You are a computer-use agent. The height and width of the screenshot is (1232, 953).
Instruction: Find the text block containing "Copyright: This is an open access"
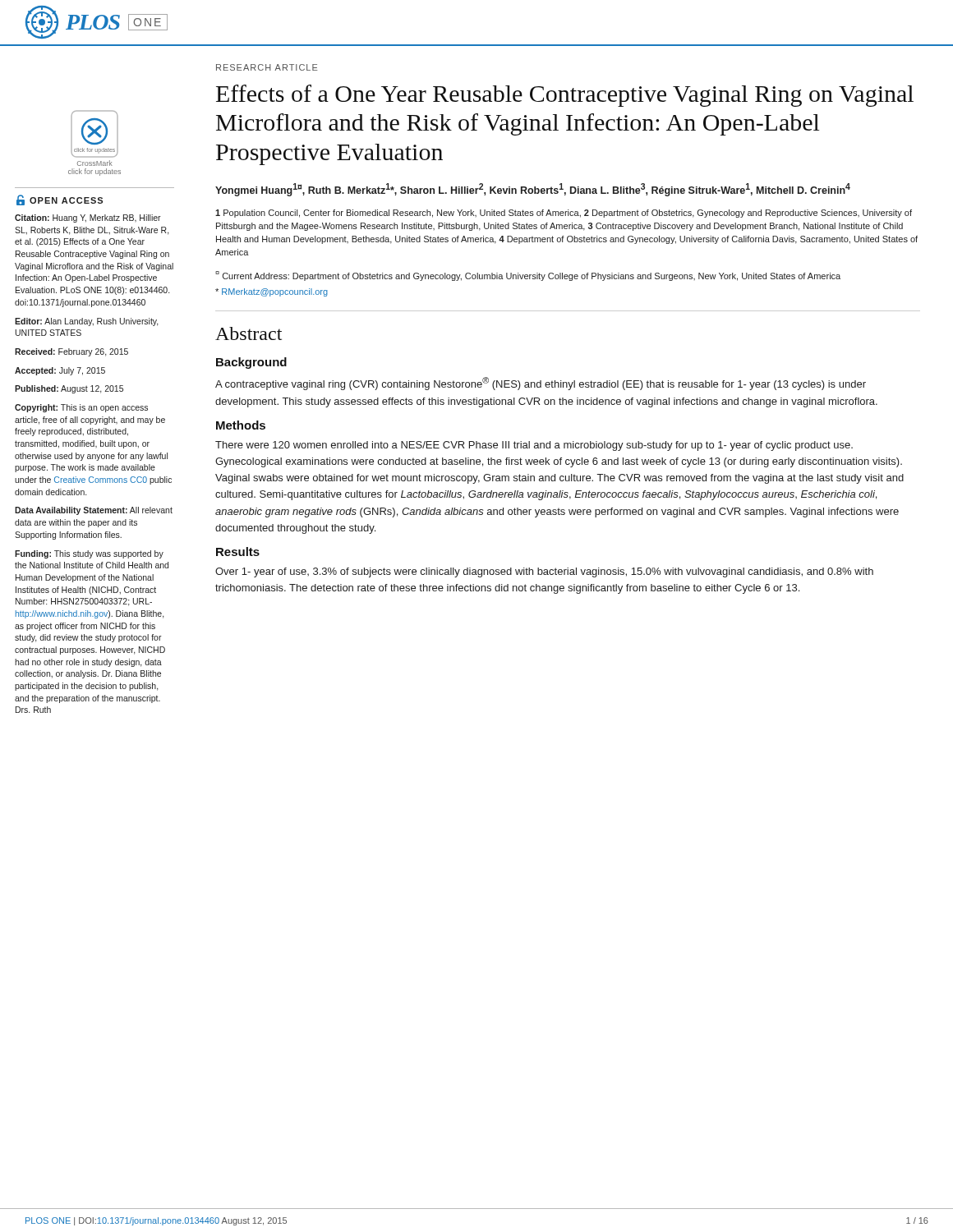coord(93,450)
